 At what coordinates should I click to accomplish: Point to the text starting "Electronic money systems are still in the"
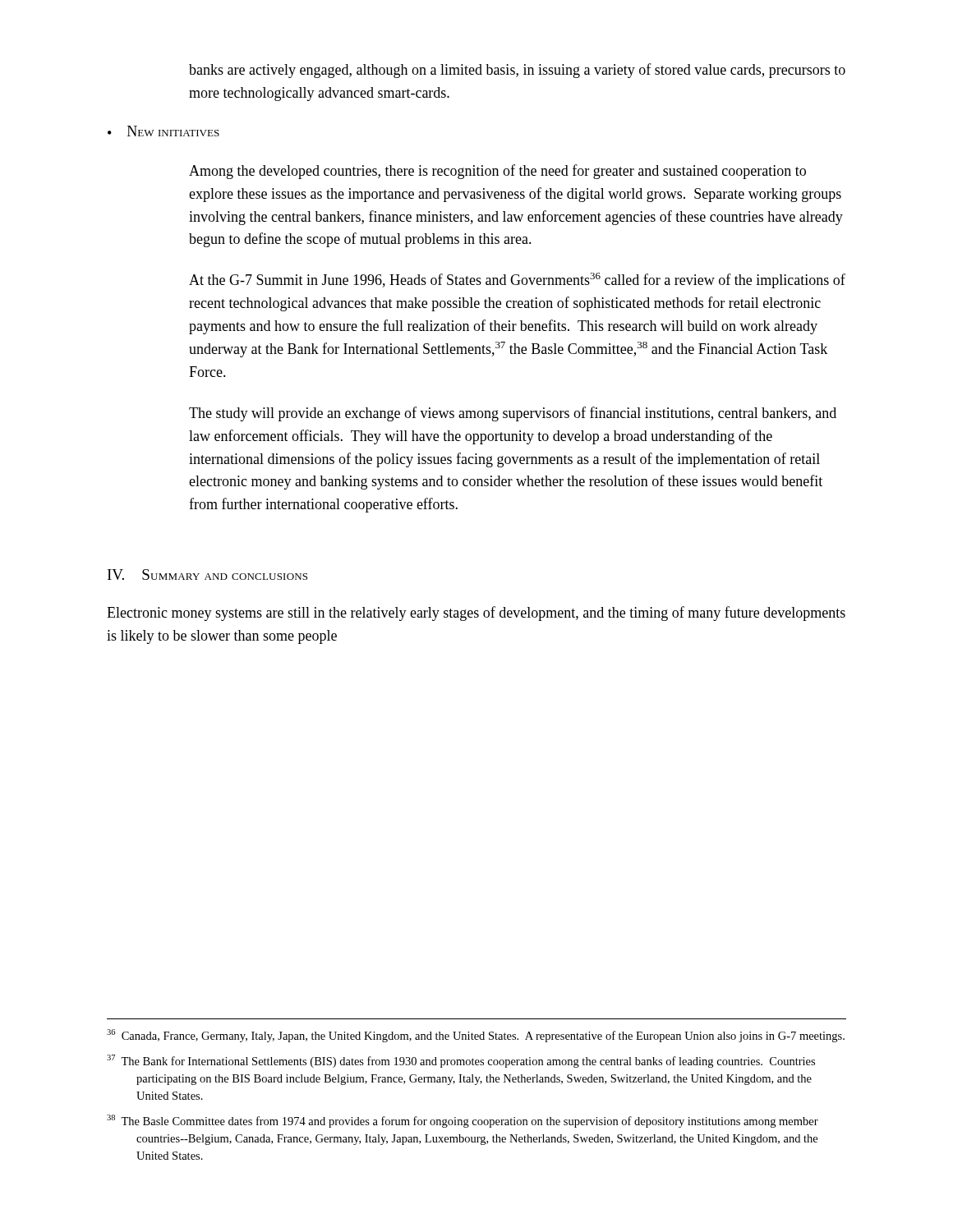476,624
